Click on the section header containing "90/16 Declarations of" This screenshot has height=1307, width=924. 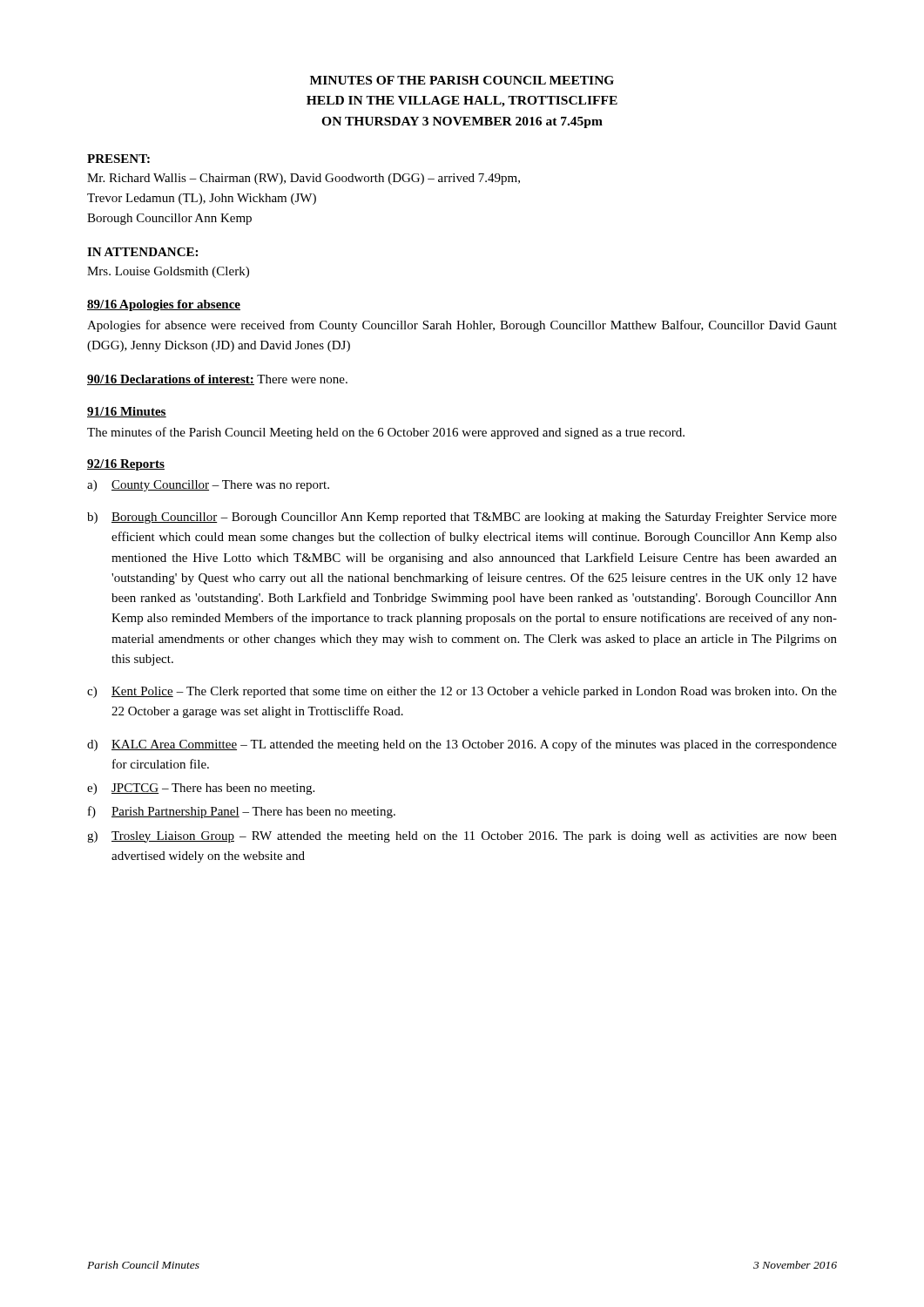(171, 379)
